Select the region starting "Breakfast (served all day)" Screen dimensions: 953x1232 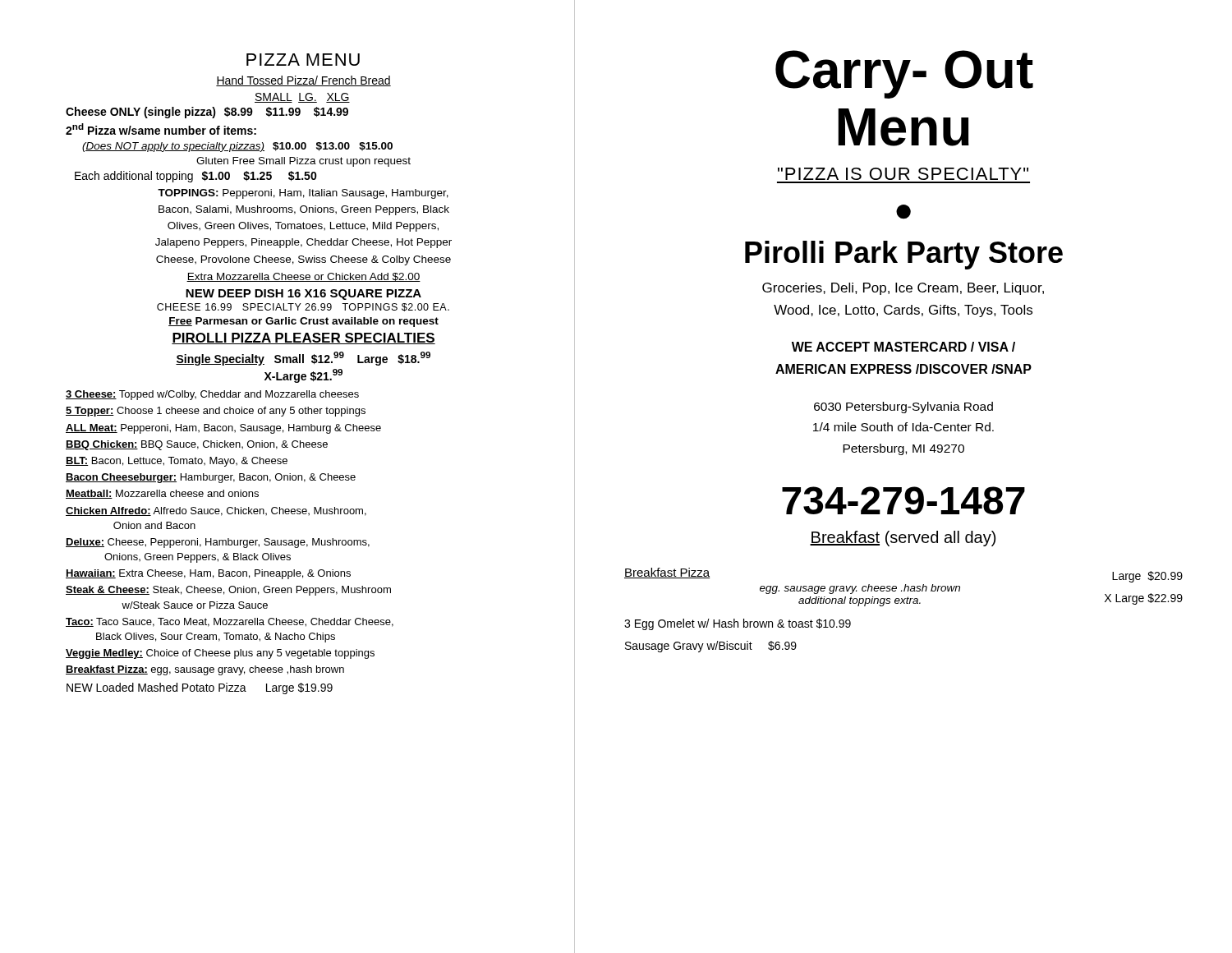tap(903, 537)
